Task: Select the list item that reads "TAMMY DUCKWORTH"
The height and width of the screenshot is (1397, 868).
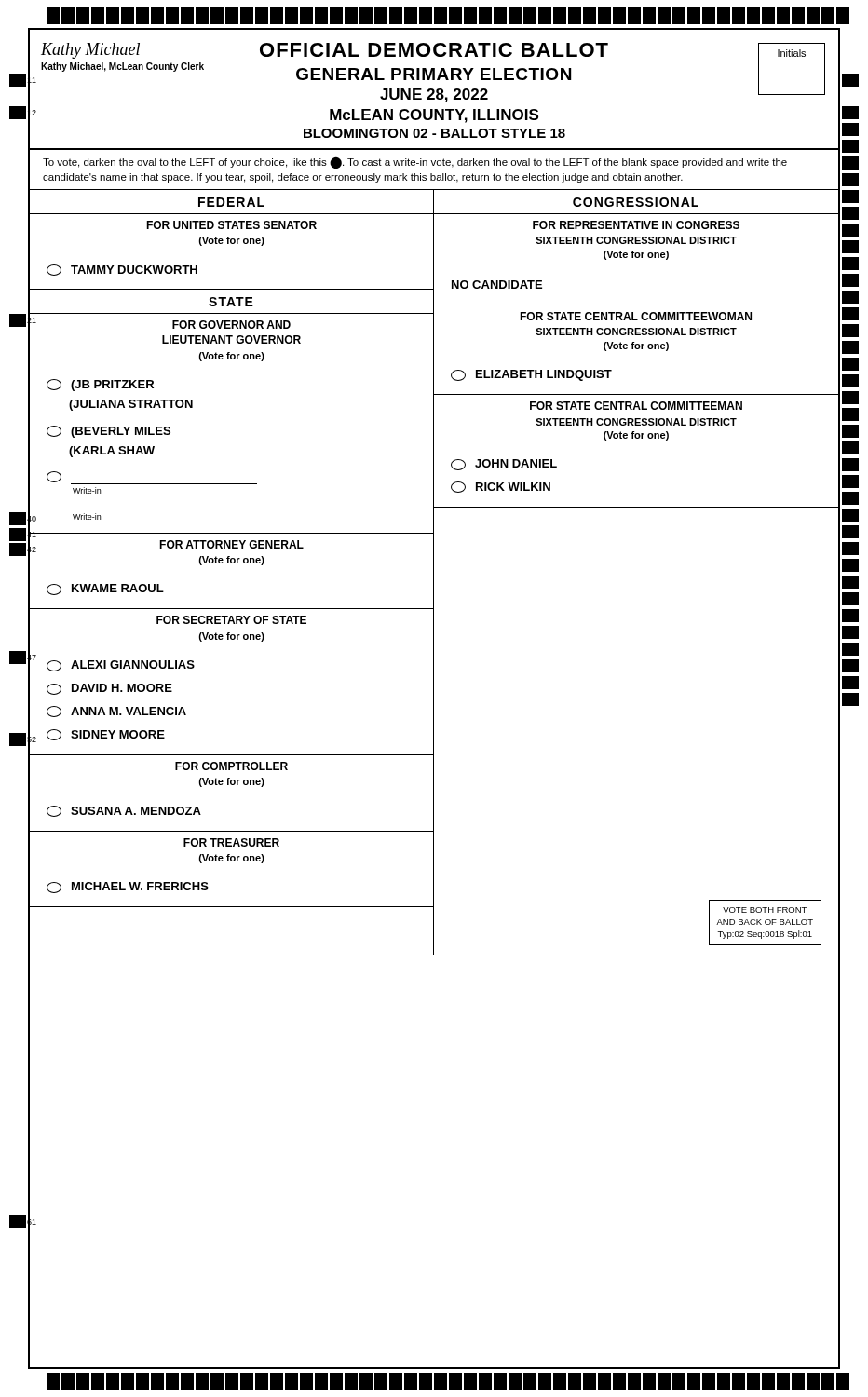Action: click(122, 270)
